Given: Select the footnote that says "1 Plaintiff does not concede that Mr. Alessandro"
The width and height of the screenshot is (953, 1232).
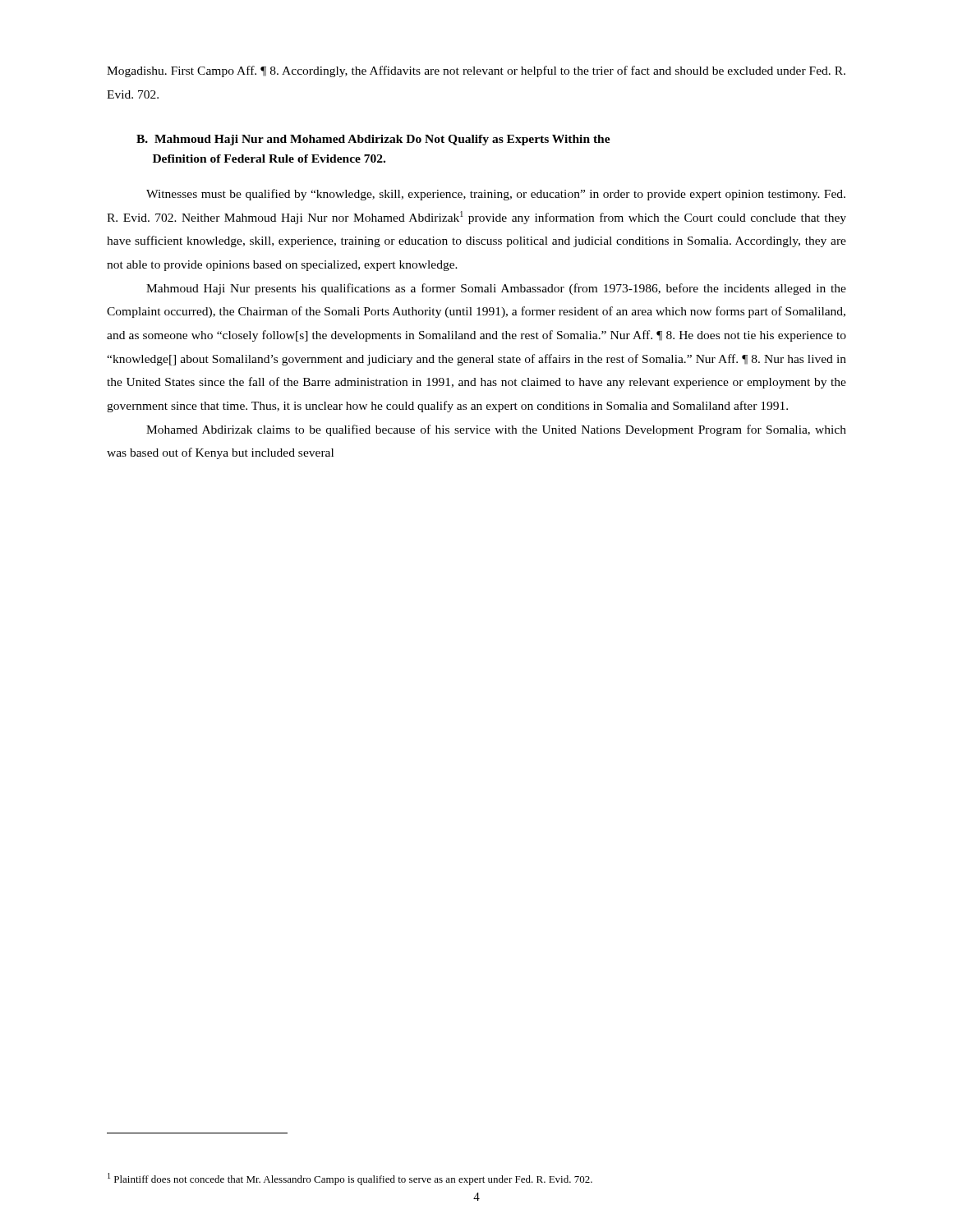Looking at the screenshot, I should tap(350, 1178).
